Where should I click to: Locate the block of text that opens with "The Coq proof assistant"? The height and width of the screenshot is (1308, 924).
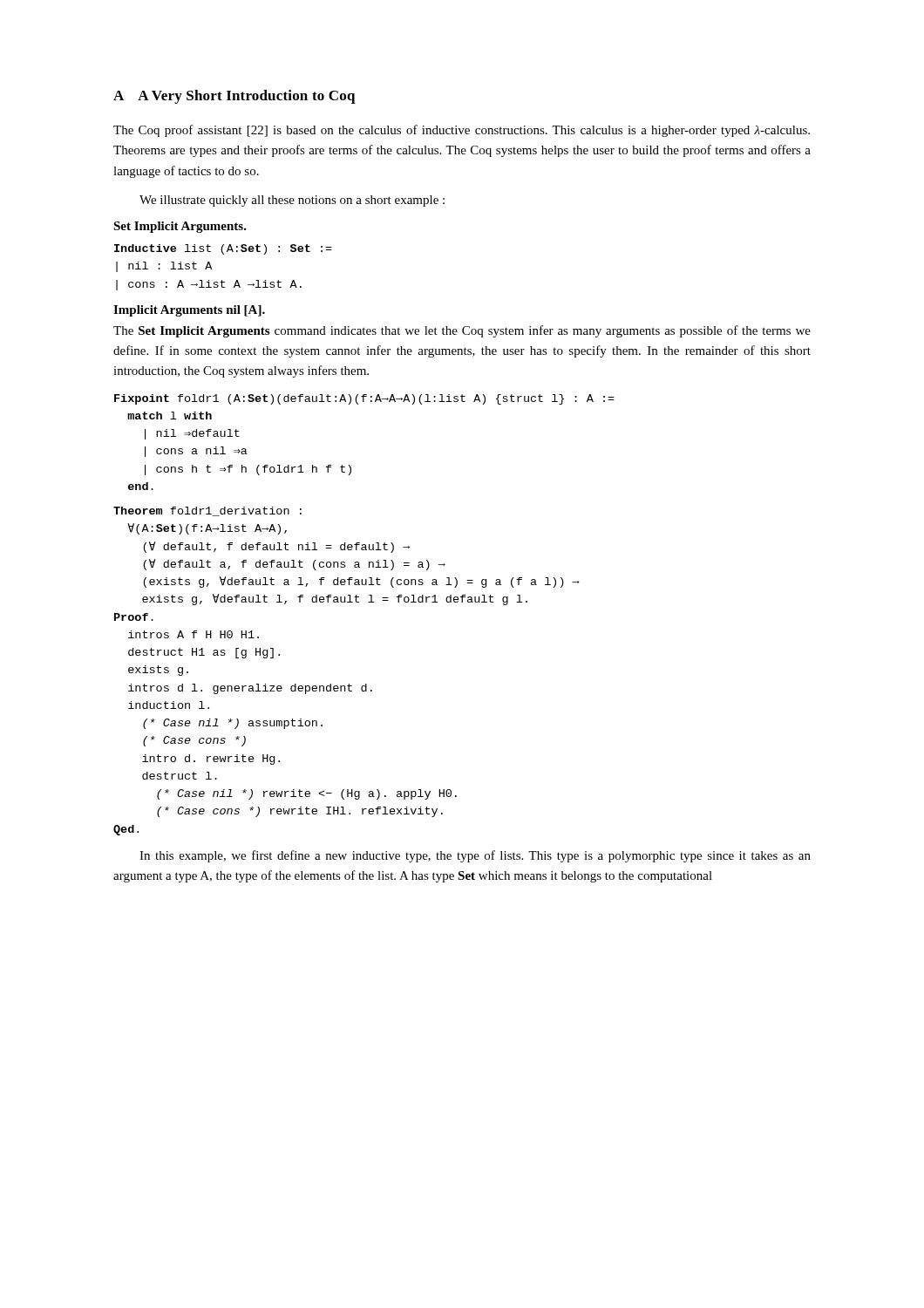pyautogui.click(x=462, y=150)
